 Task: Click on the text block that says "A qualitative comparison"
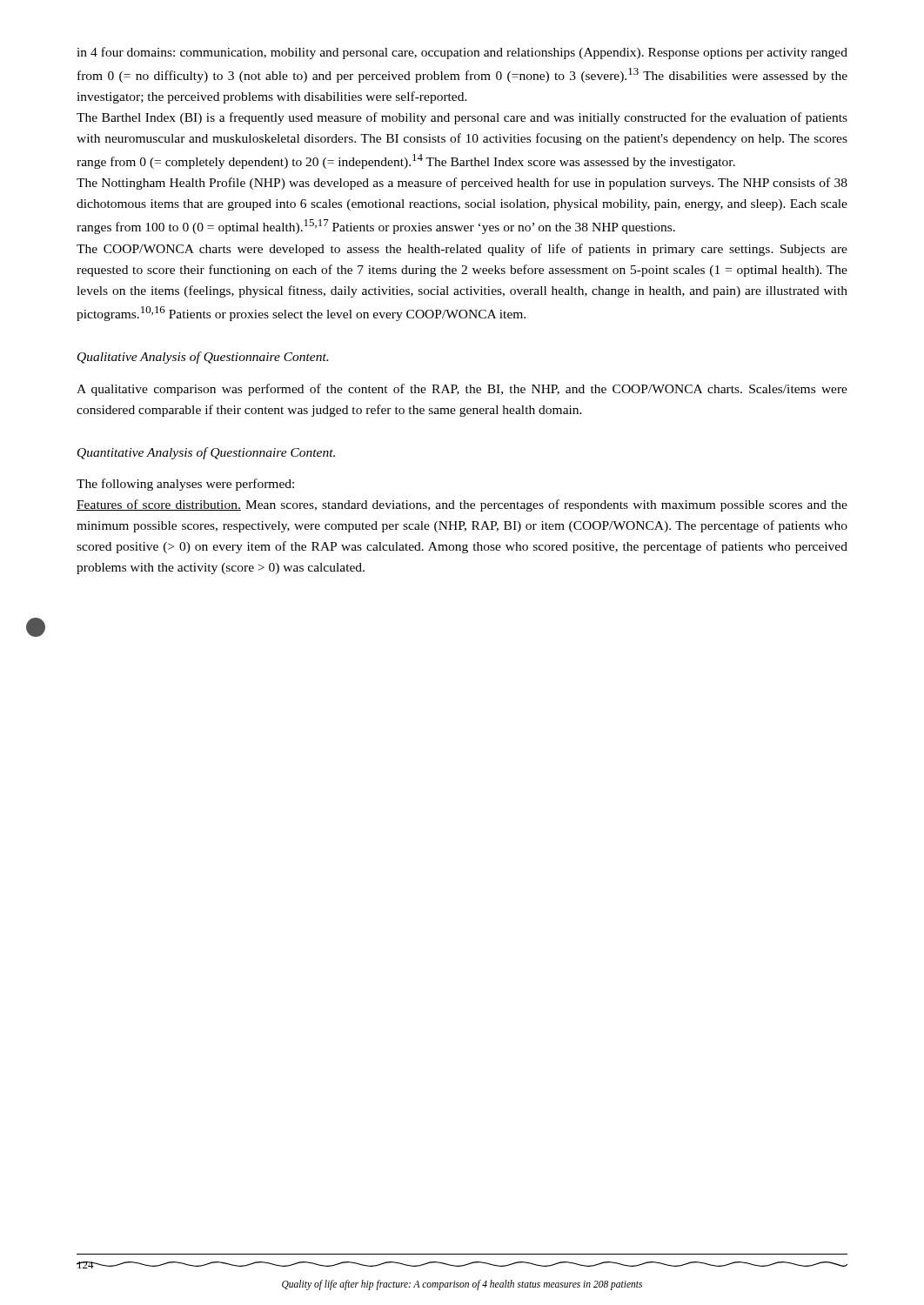[462, 398]
